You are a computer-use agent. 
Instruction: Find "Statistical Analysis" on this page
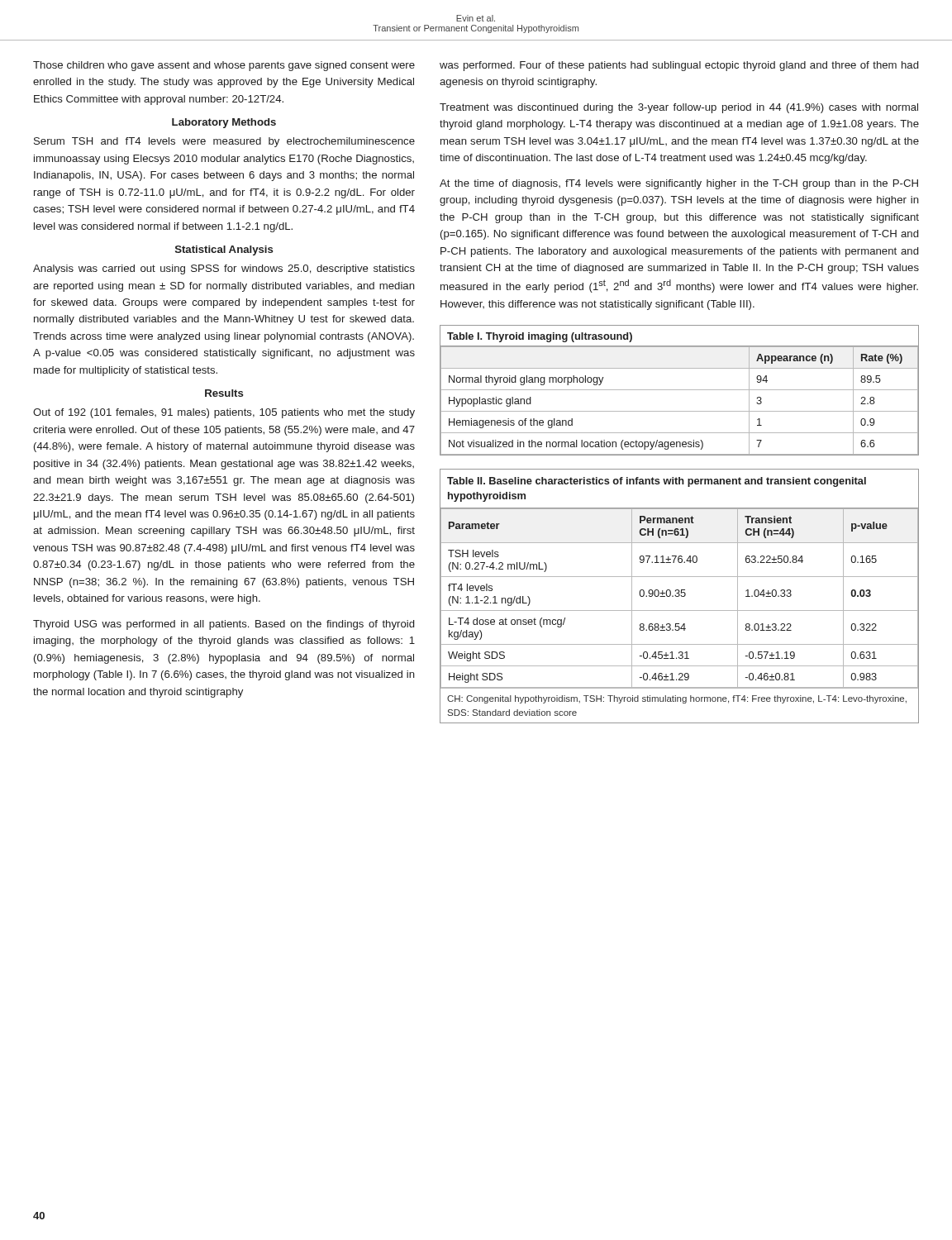tap(224, 249)
